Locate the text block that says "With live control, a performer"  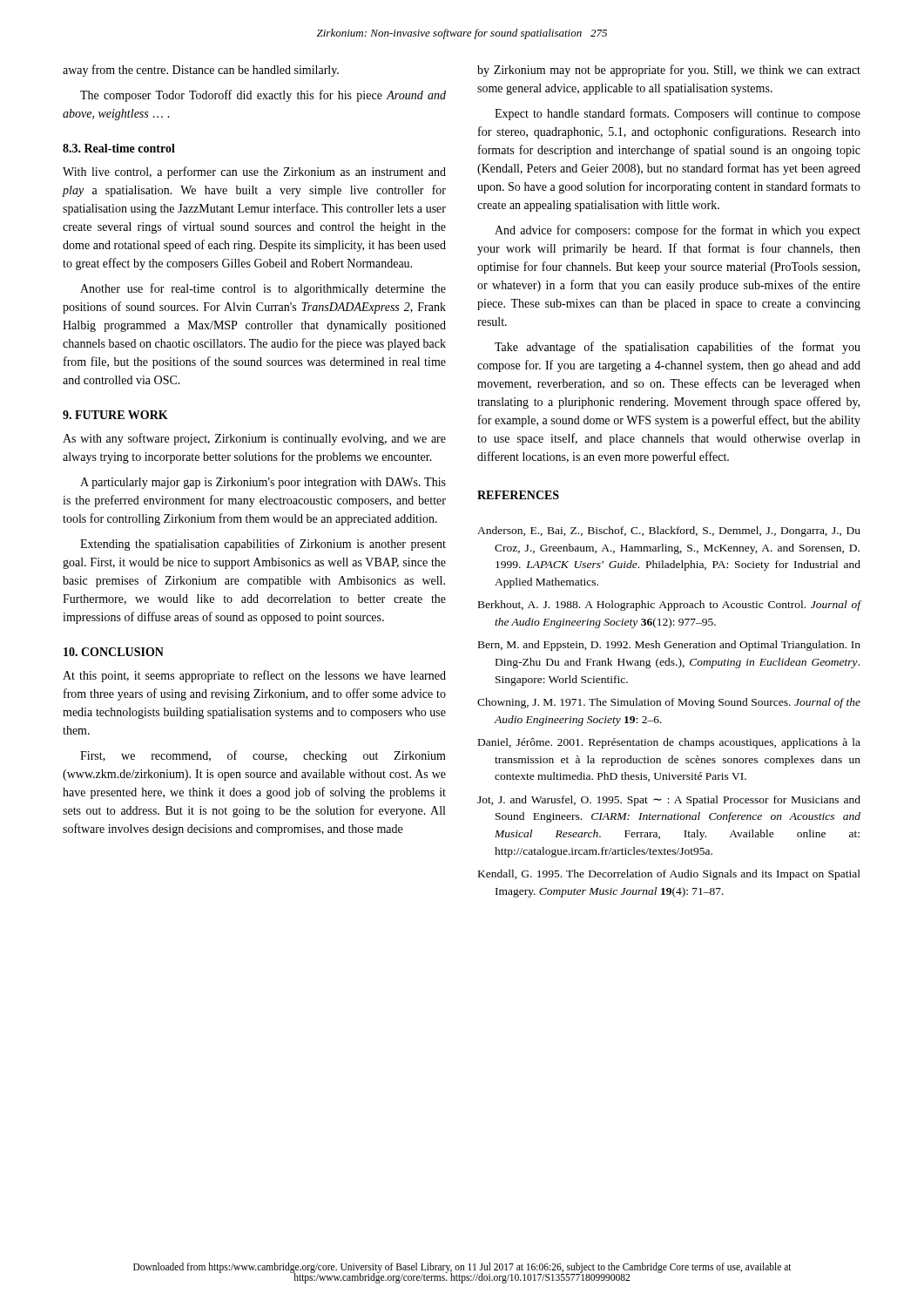254,218
